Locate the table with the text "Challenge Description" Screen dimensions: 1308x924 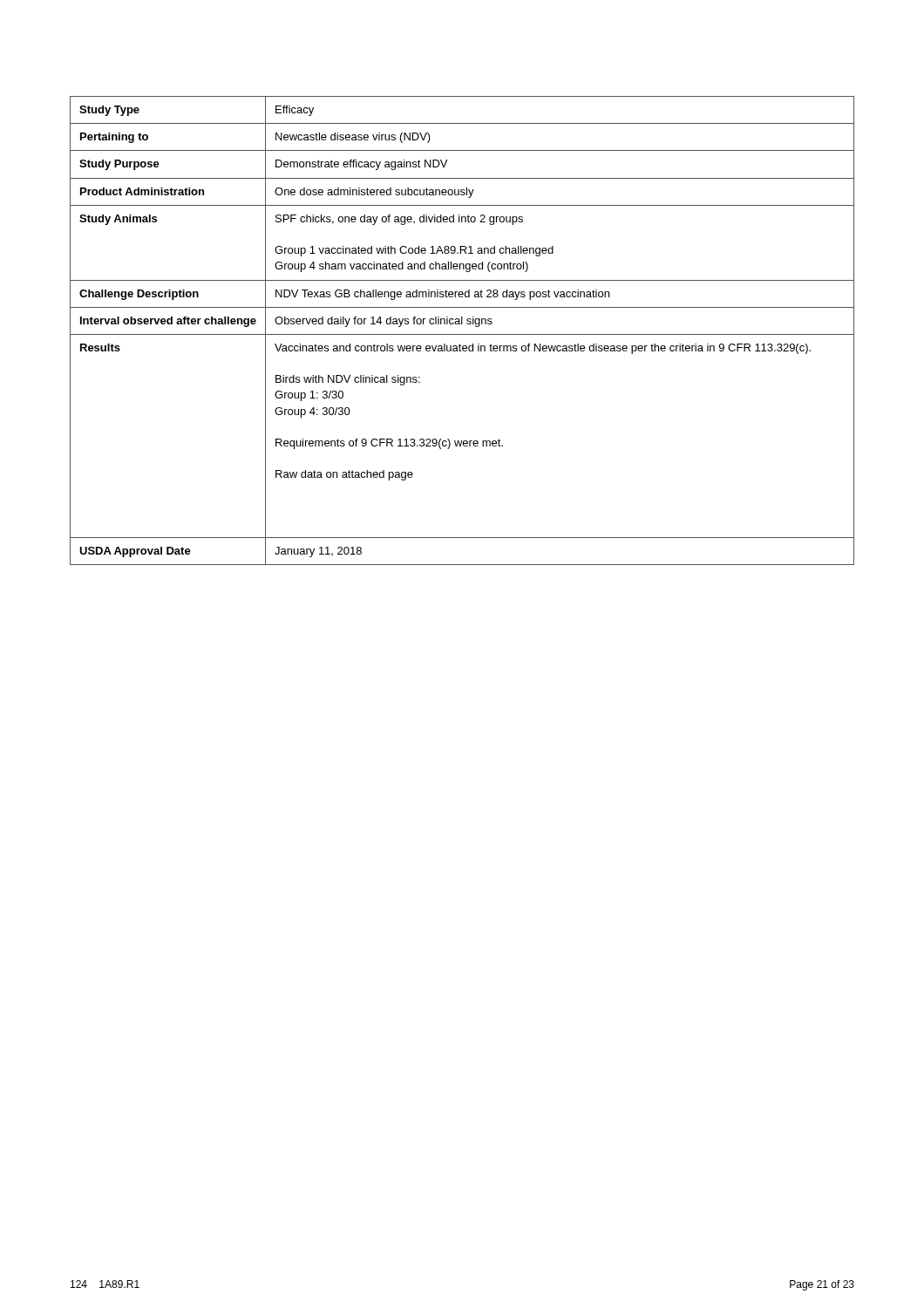462,330
